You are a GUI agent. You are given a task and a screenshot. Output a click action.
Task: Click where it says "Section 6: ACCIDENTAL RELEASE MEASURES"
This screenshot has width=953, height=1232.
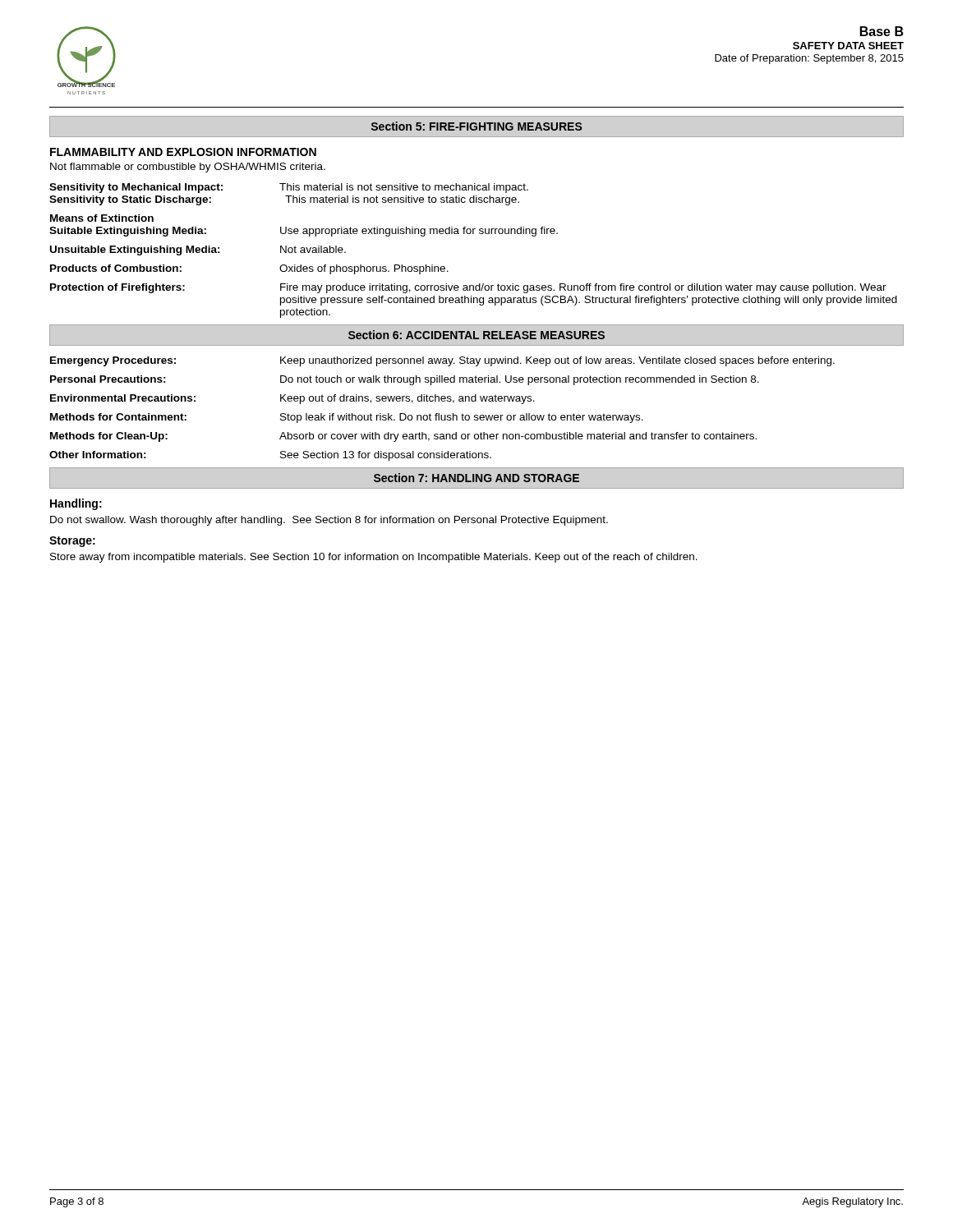[x=476, y=335]
